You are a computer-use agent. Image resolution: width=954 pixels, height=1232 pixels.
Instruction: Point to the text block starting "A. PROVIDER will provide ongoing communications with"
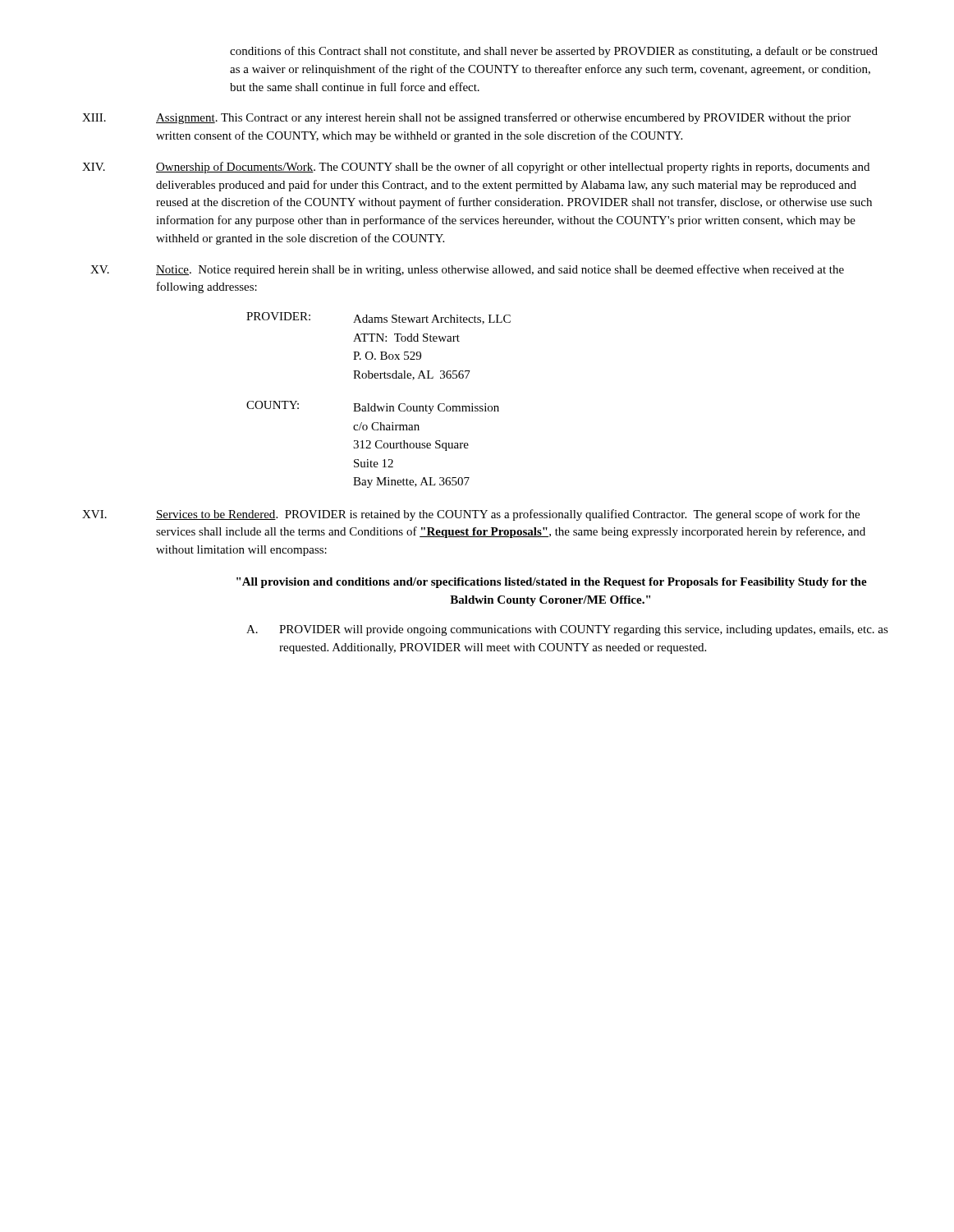tap(567, 639)
